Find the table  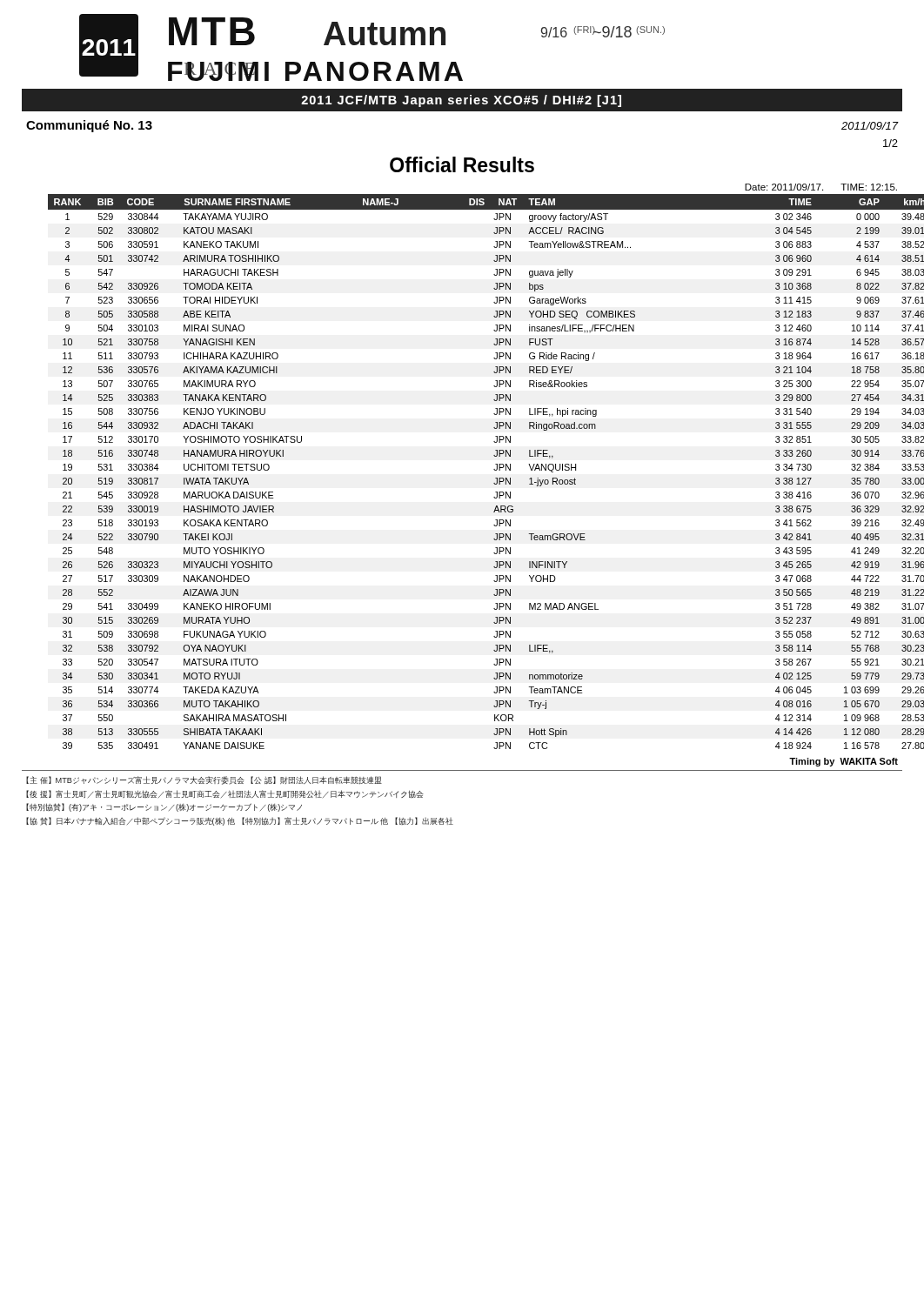click(x=462, y=473)
